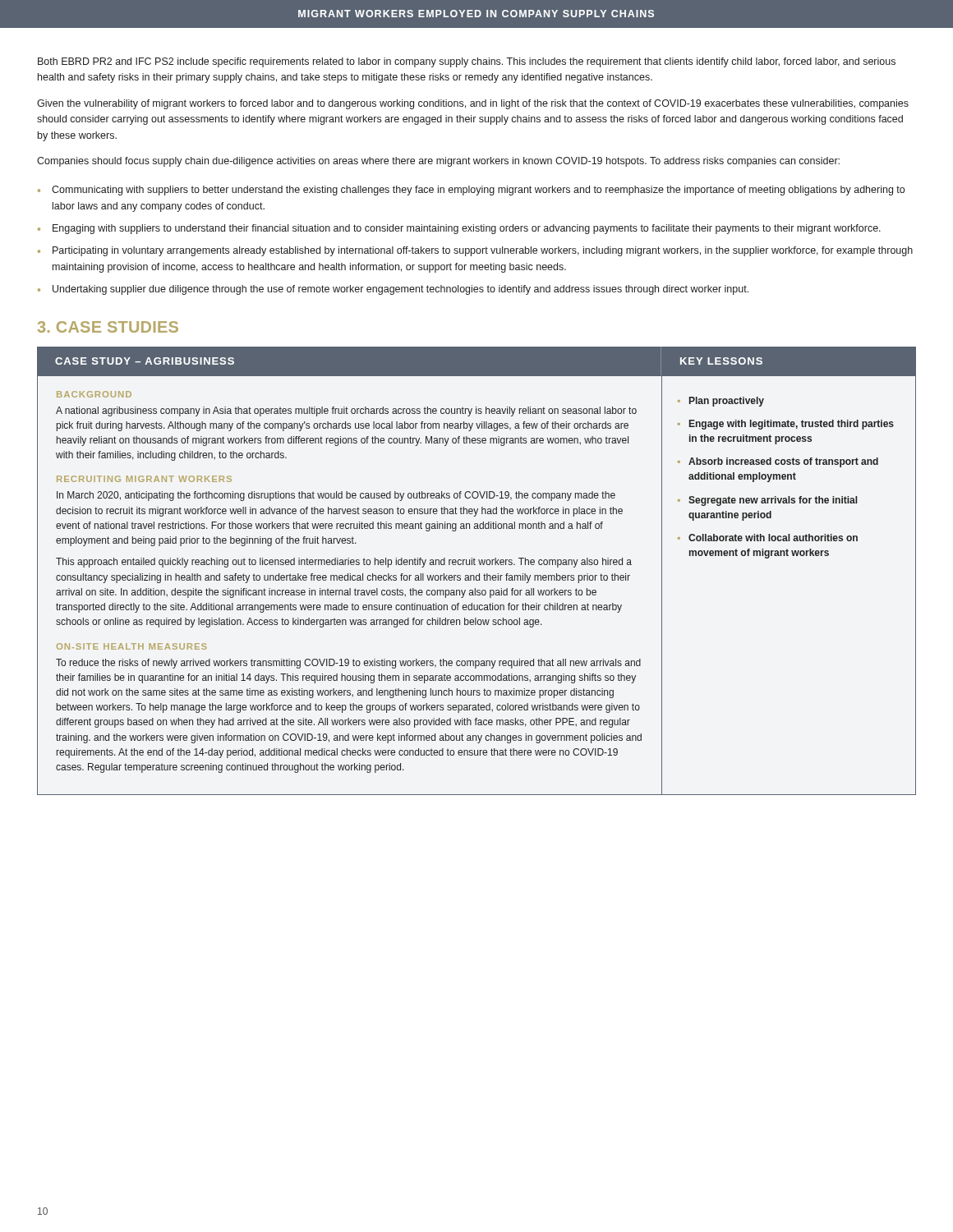
Task: Select the element starting "Absorb increased costs of transport and additional employment"
Action: [x=784, y=469]
